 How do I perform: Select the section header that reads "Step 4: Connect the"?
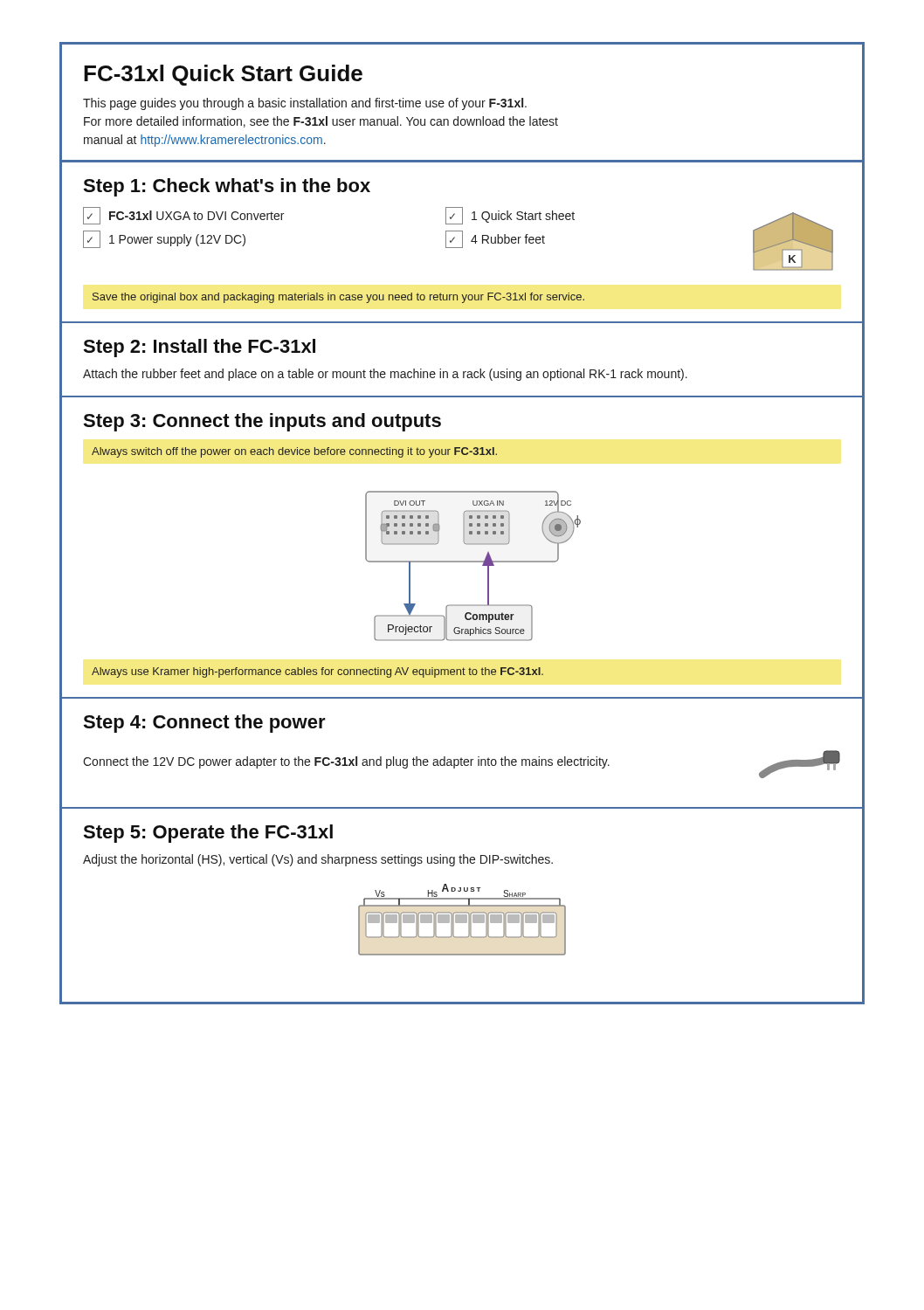click(204, 721)
